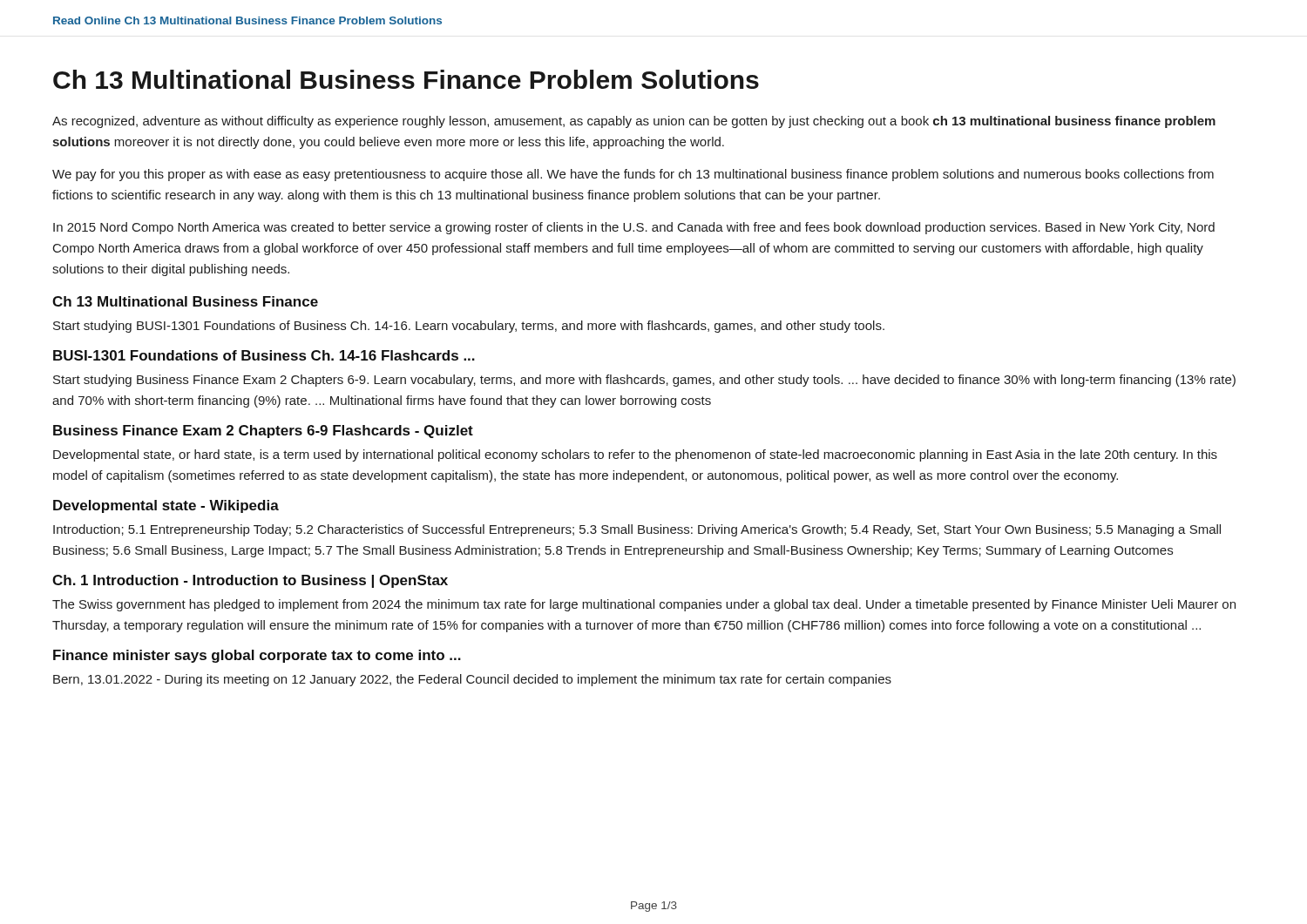Viewport: 1307px width, 924px height.
Task: Find the text block starting "Business Finance Exam 2 Chapters 6-9 Flashcards"
Action: (263, 431)
